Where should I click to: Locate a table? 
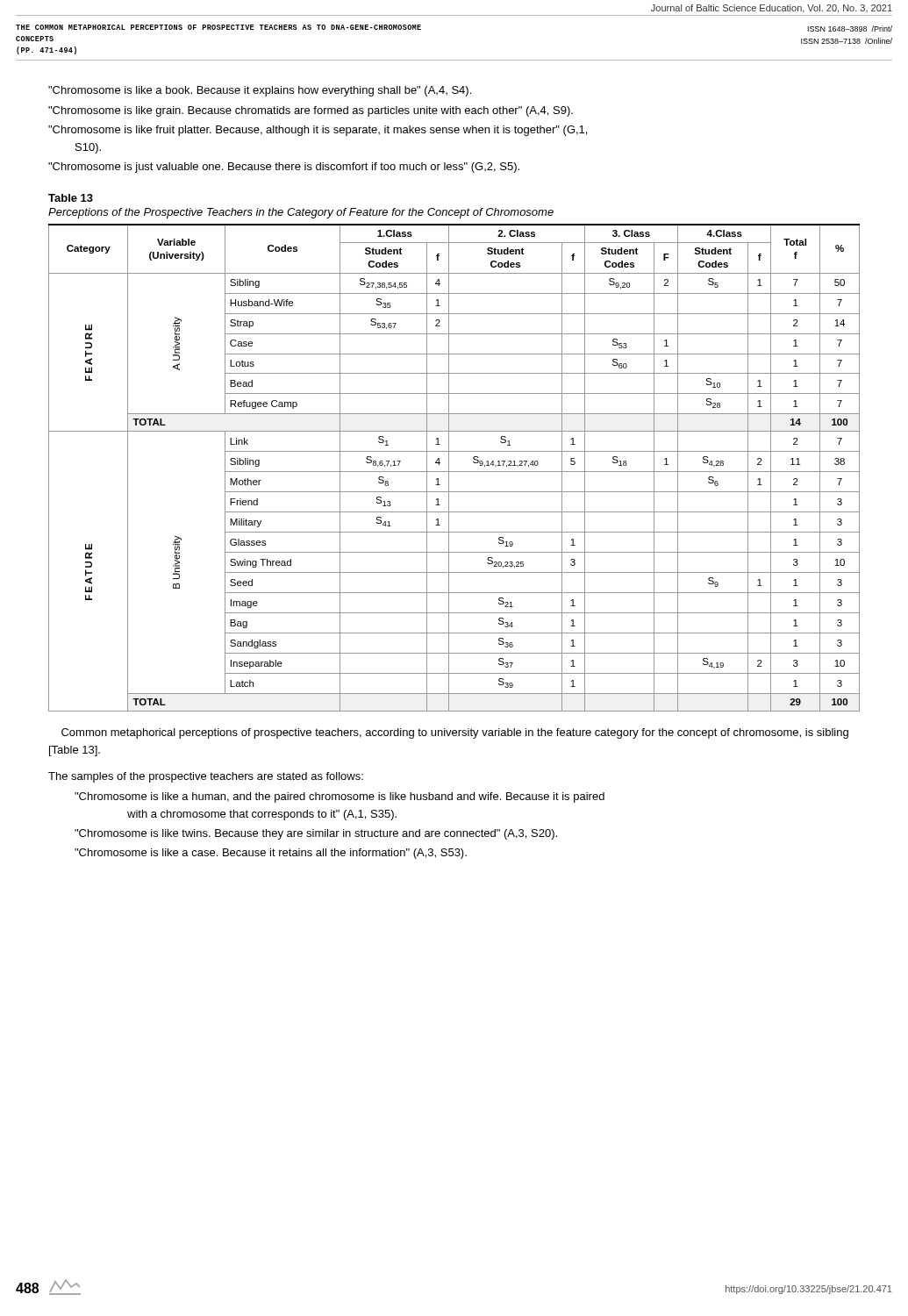point(454,468)
